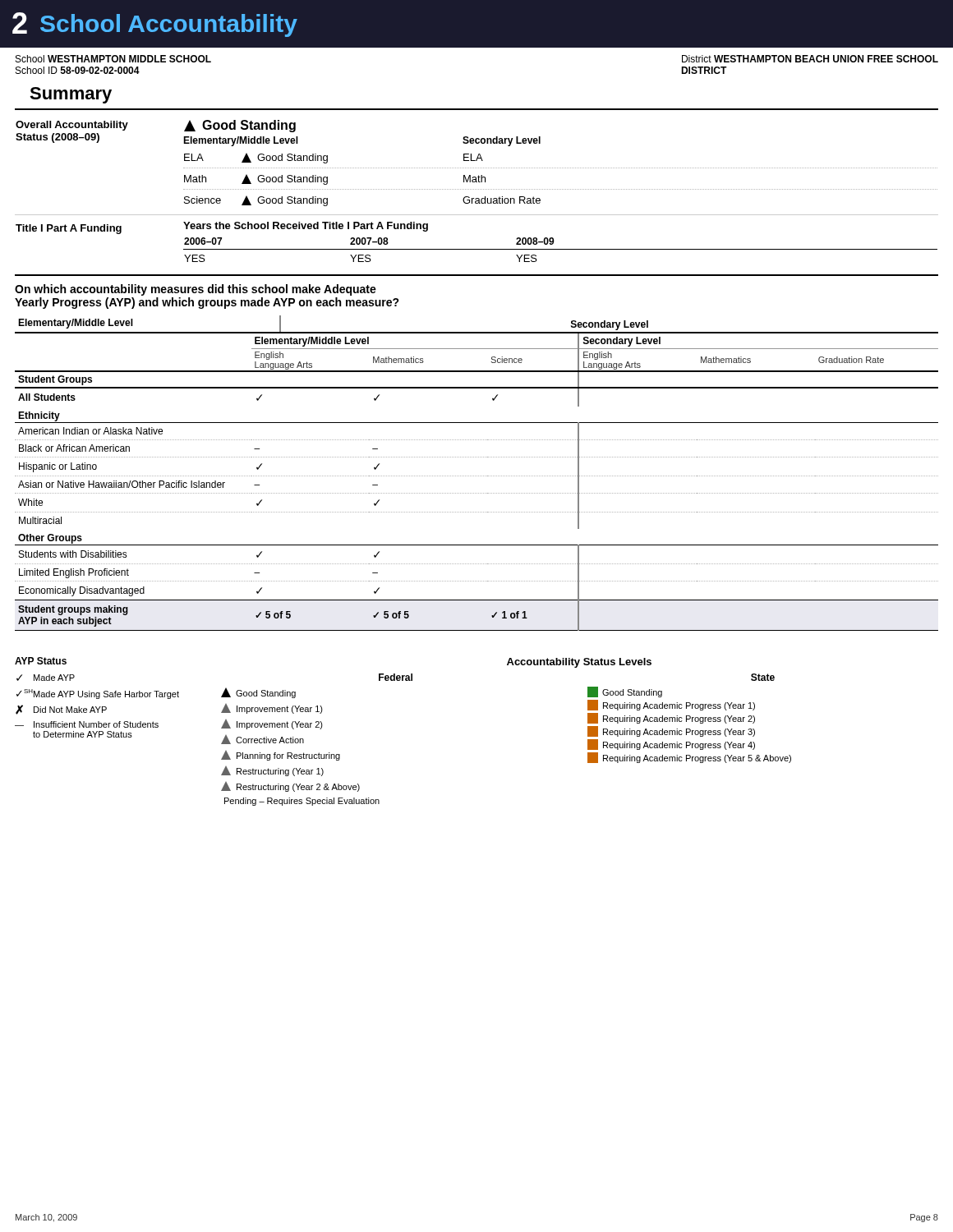This screenshot has width=953, height=1232.
Task: Point to "Restructuring (Year 1)"
Action: (272, 771)
